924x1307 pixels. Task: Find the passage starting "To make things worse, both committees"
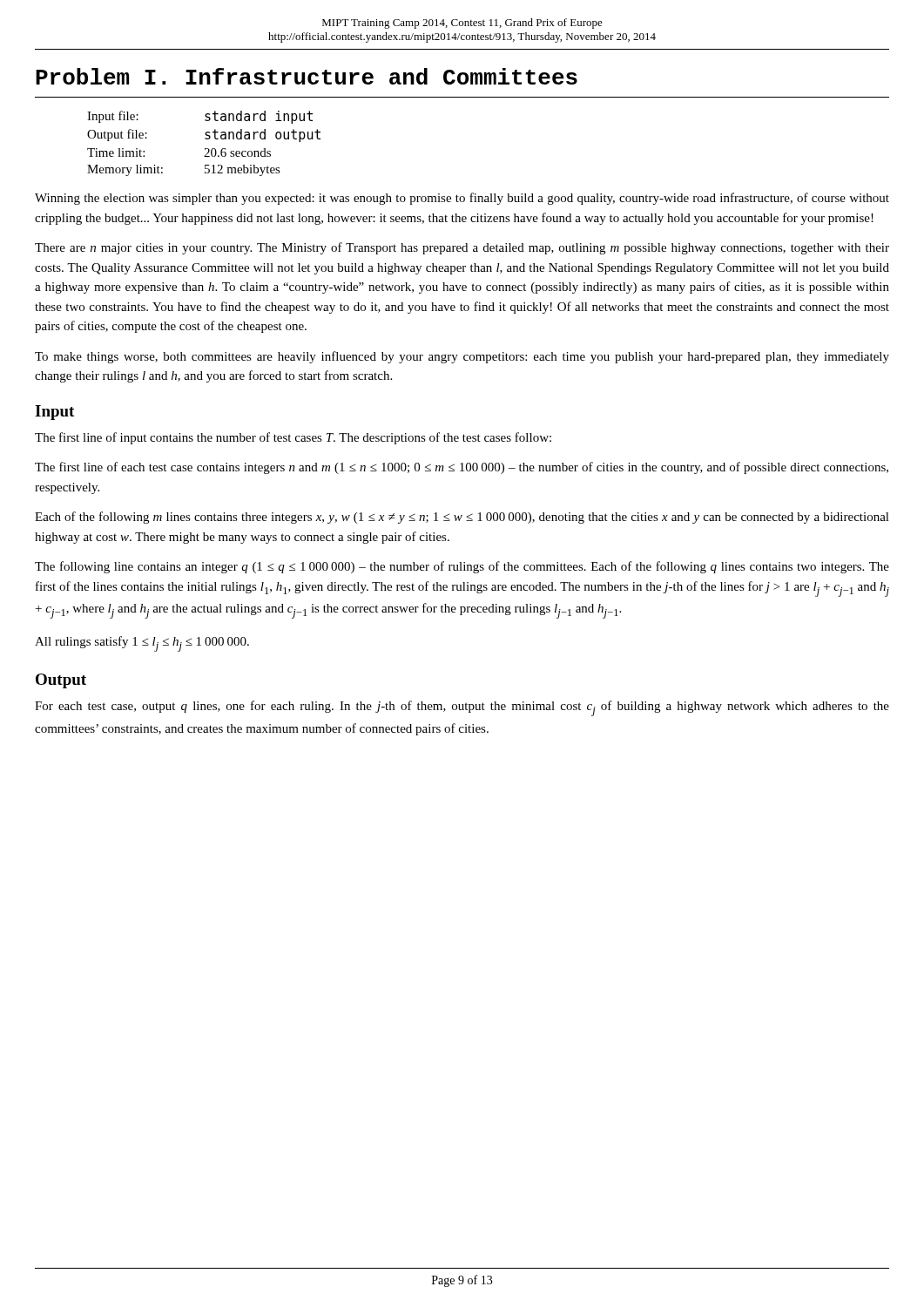[462, 366]
